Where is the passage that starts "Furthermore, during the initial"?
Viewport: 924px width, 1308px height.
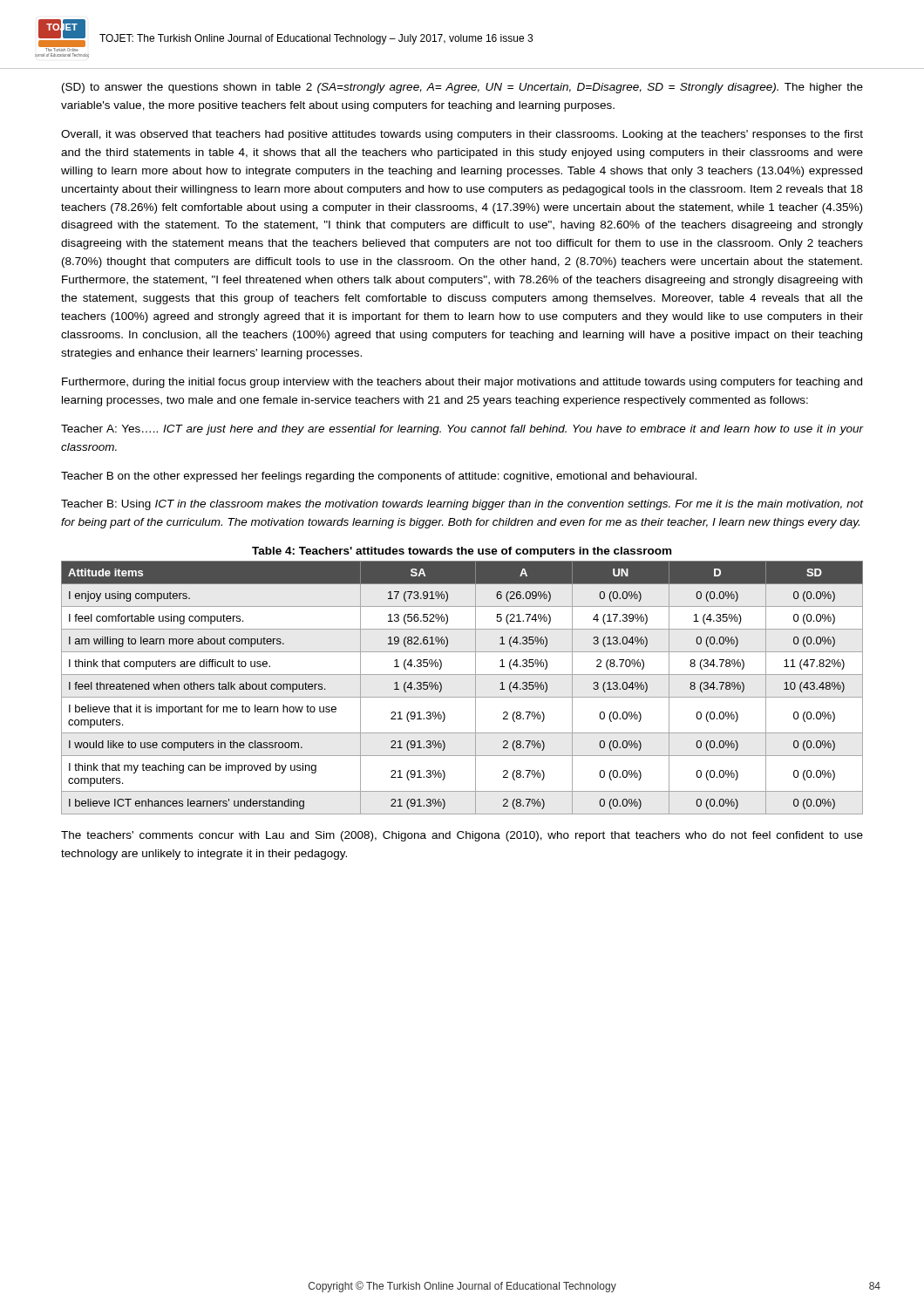[462, 391]
